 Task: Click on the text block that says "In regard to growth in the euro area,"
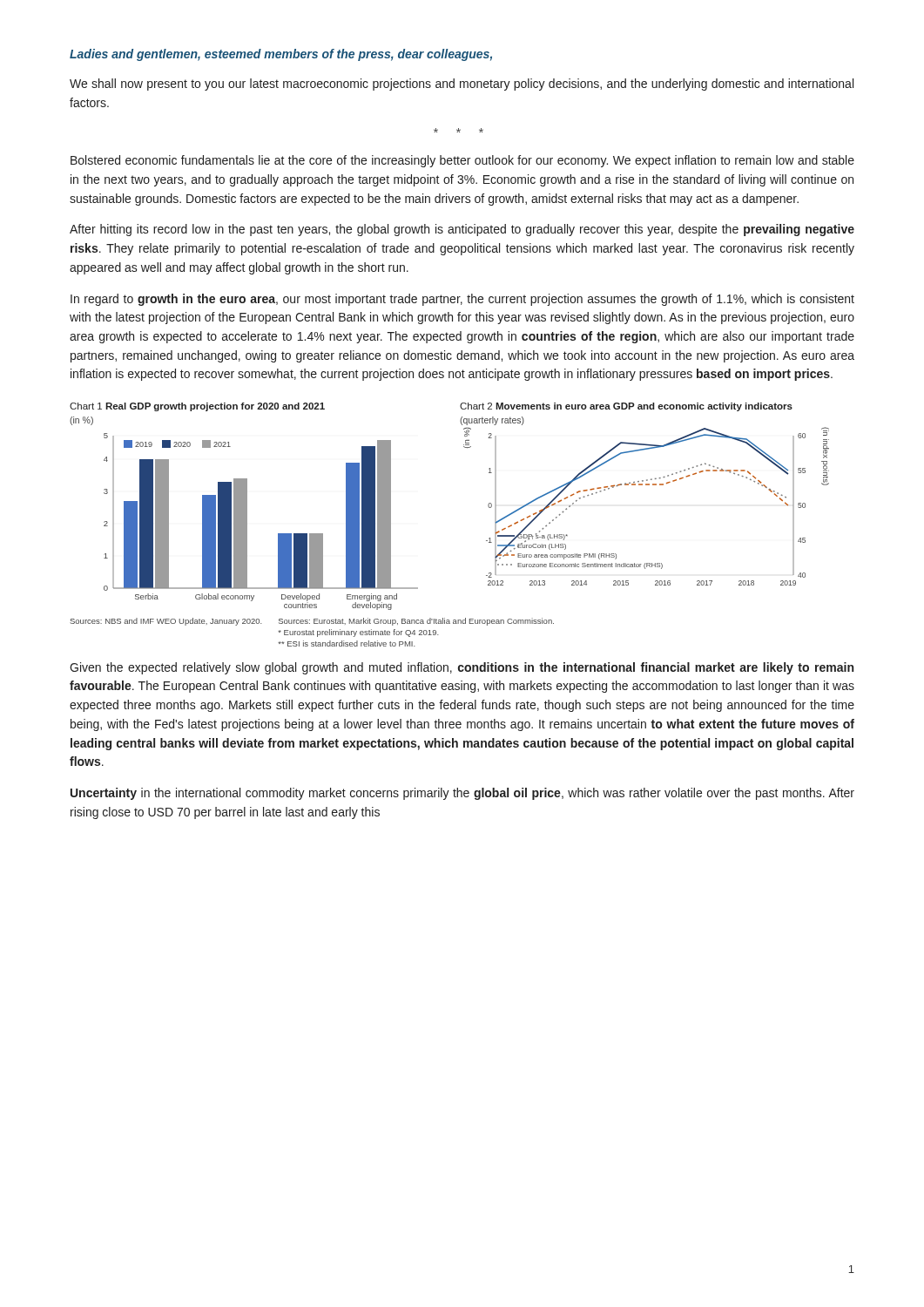click(462, 337)
